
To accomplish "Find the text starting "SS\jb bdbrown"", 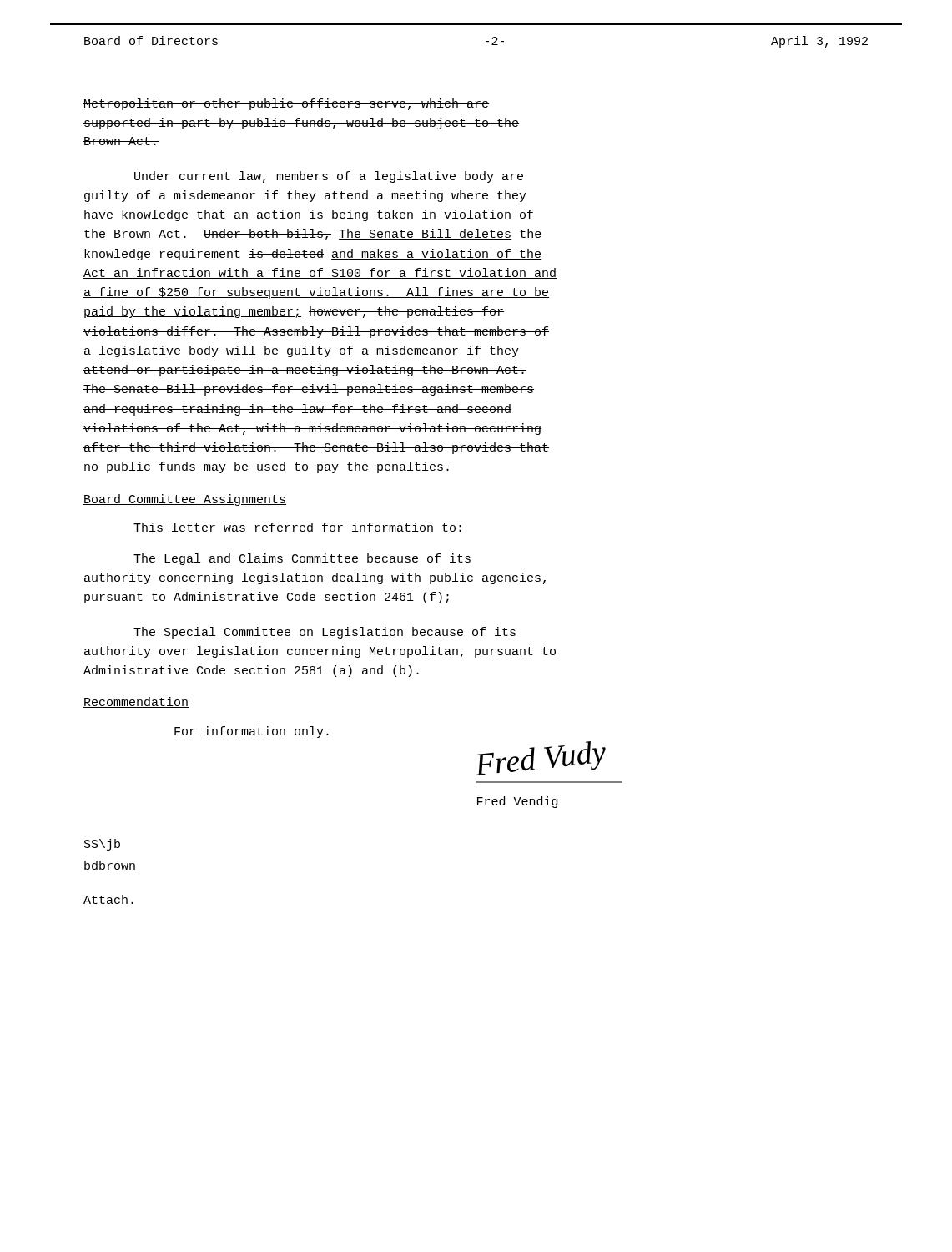I will pos(110,856).
